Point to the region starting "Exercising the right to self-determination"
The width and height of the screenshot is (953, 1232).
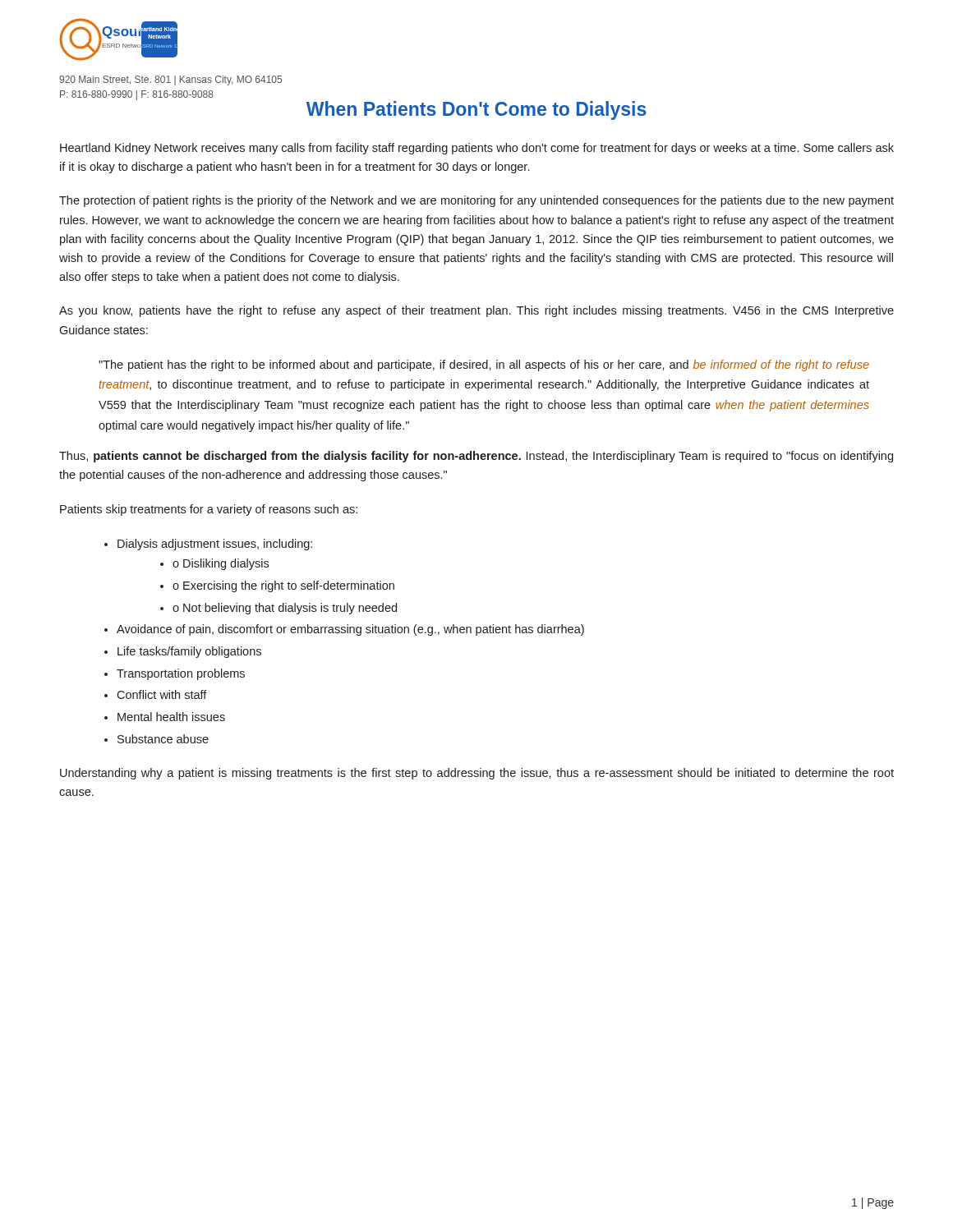click(x=283, y=586)
